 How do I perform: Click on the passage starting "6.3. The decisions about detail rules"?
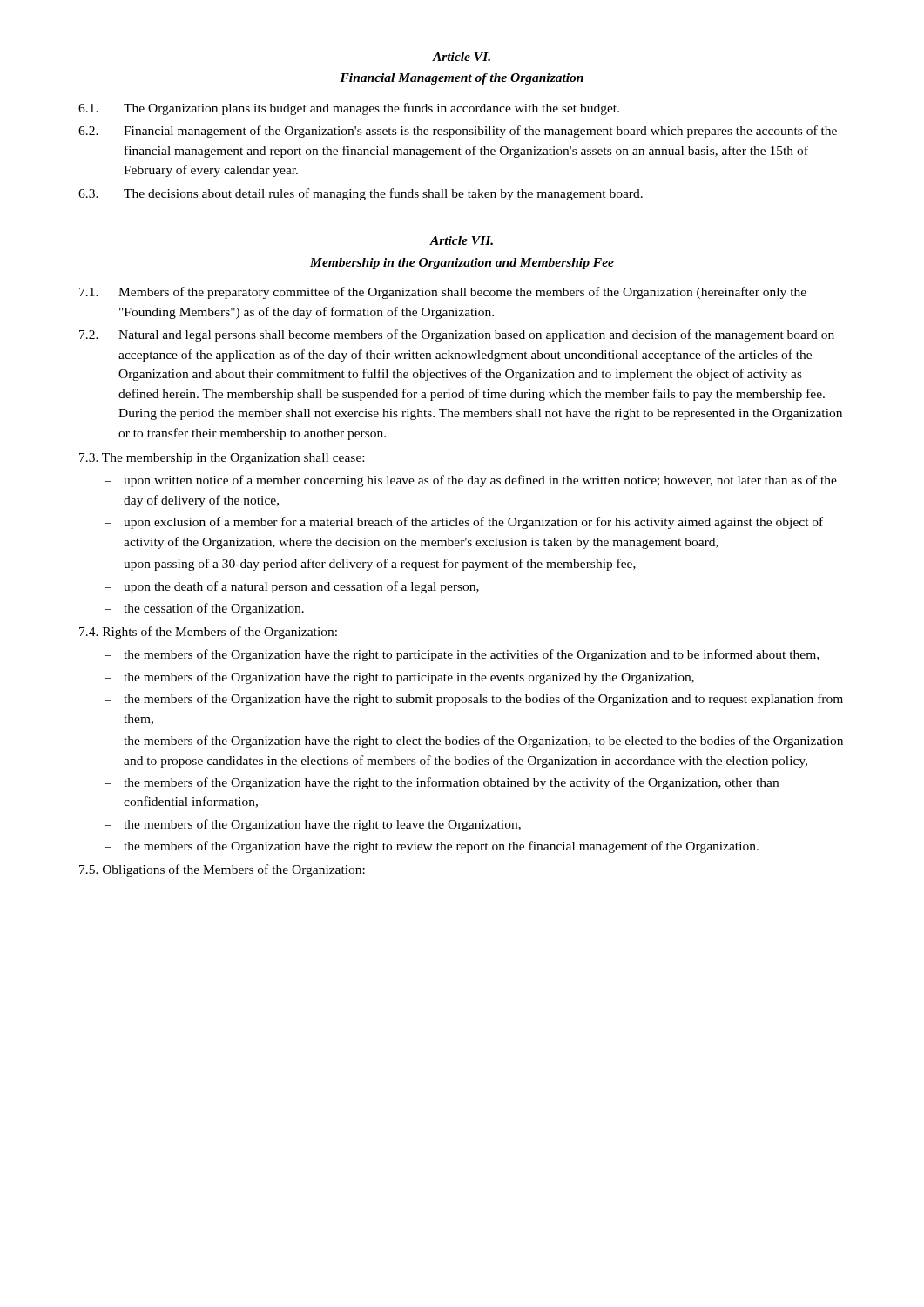tap(462, 193)
